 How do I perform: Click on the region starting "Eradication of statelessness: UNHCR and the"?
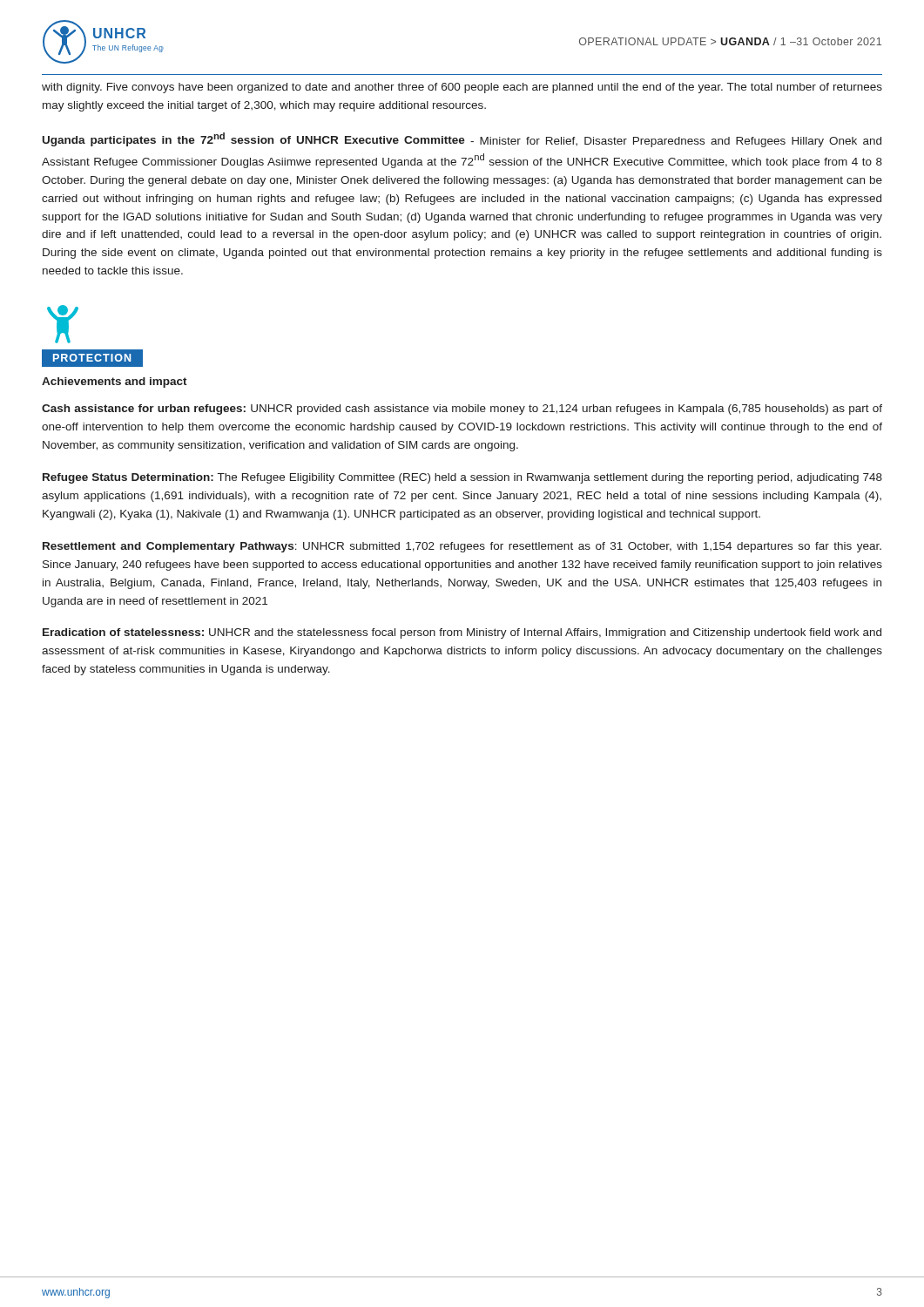[x=462, y=651]
